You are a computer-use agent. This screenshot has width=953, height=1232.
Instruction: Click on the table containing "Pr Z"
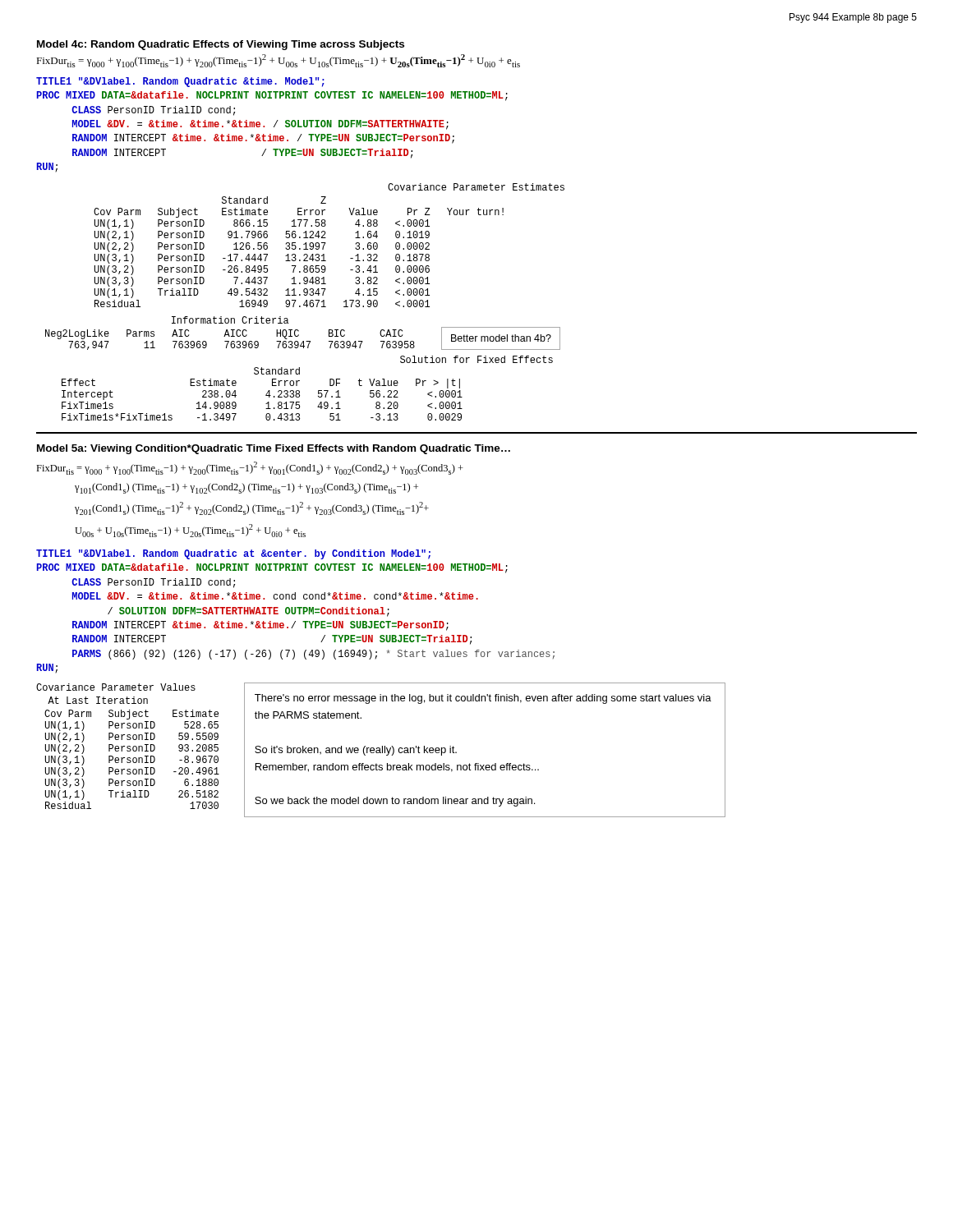tap(476, 246)
